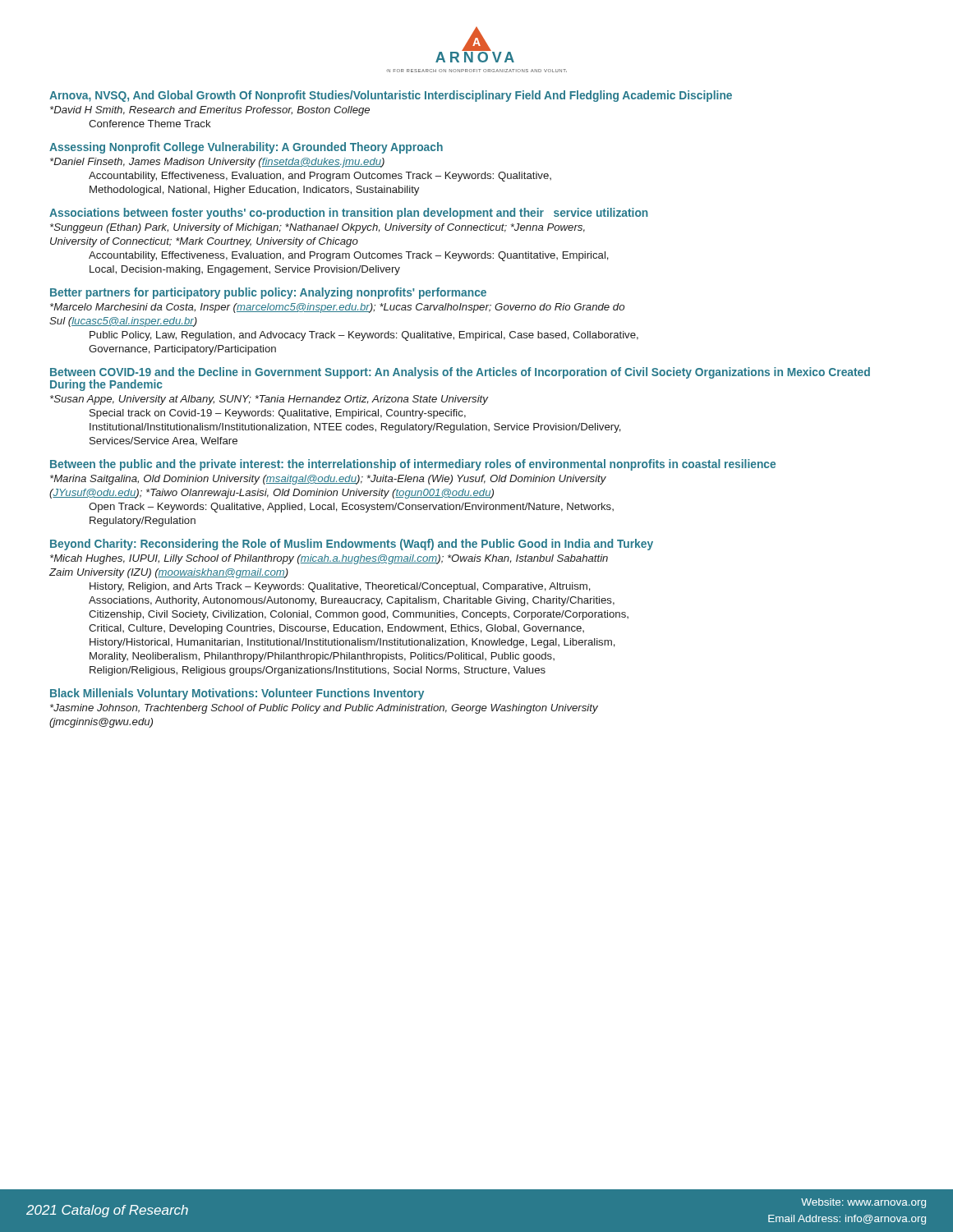Locate the block of text that opens with "Marcelo Marchesini da Costa, Insper"
This screenshot has height=1232, width=953.
476,328
